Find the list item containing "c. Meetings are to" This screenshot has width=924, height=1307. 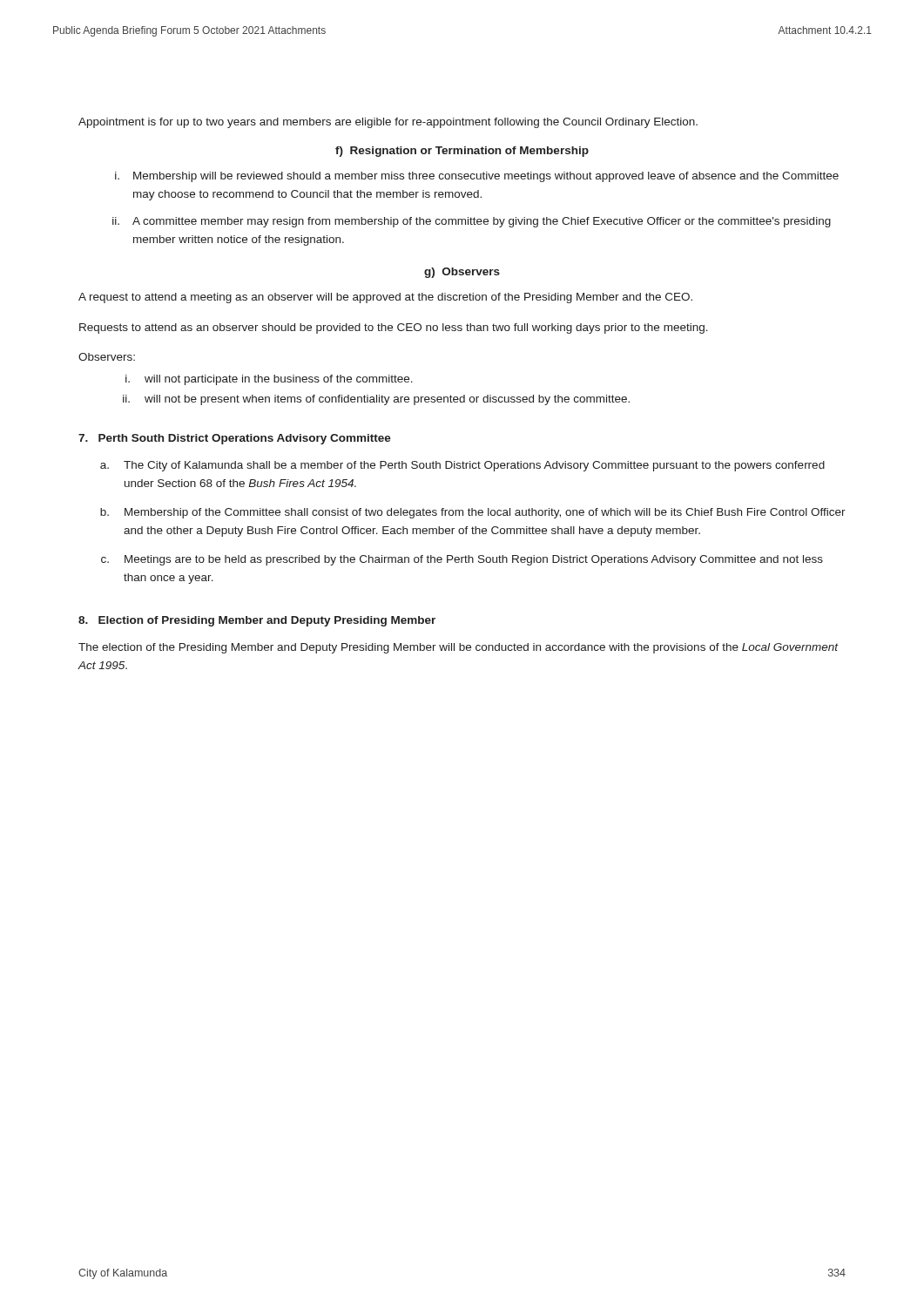[462, 569]
